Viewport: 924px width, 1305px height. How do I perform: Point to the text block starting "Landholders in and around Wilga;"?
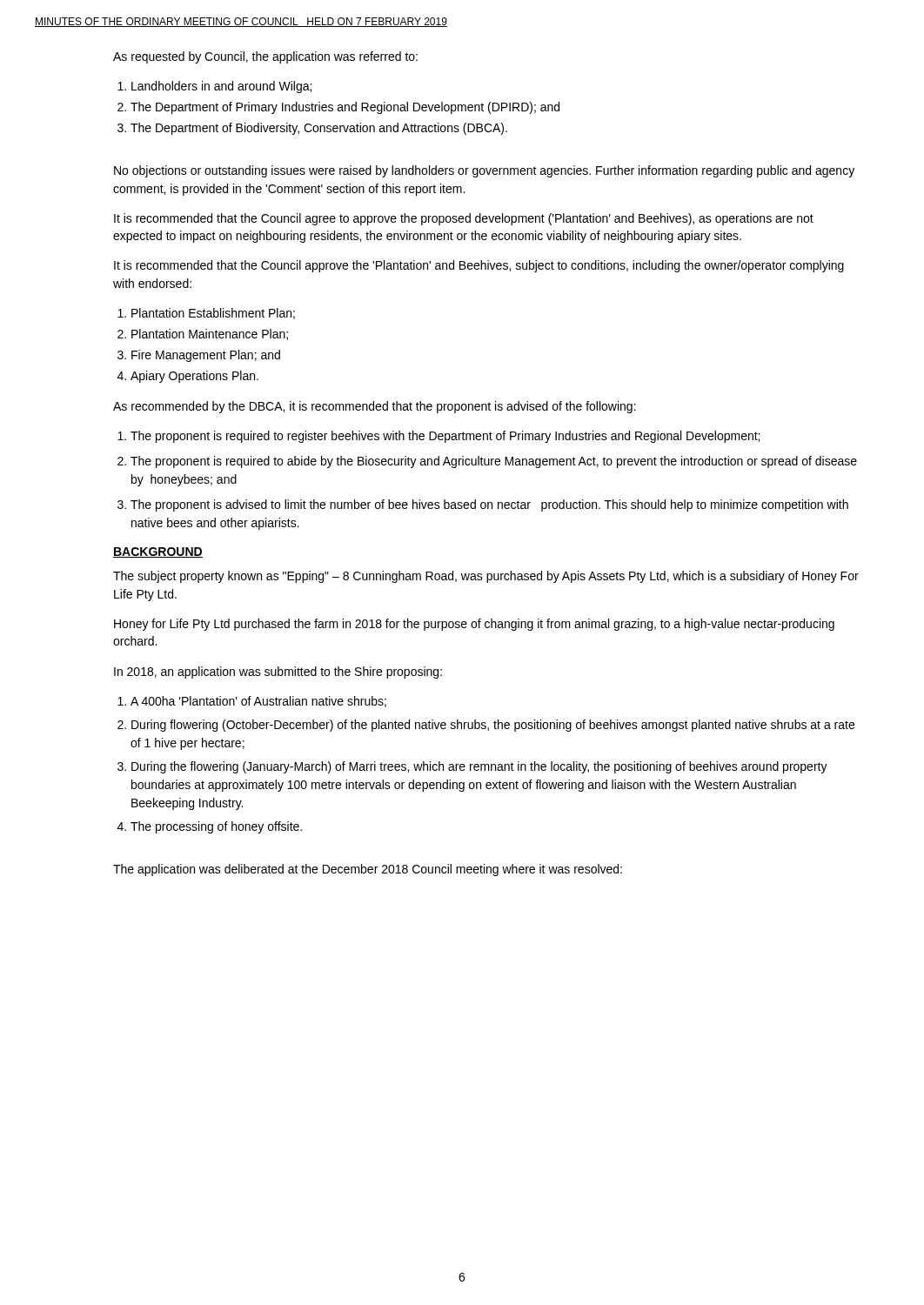click(222, 86)
